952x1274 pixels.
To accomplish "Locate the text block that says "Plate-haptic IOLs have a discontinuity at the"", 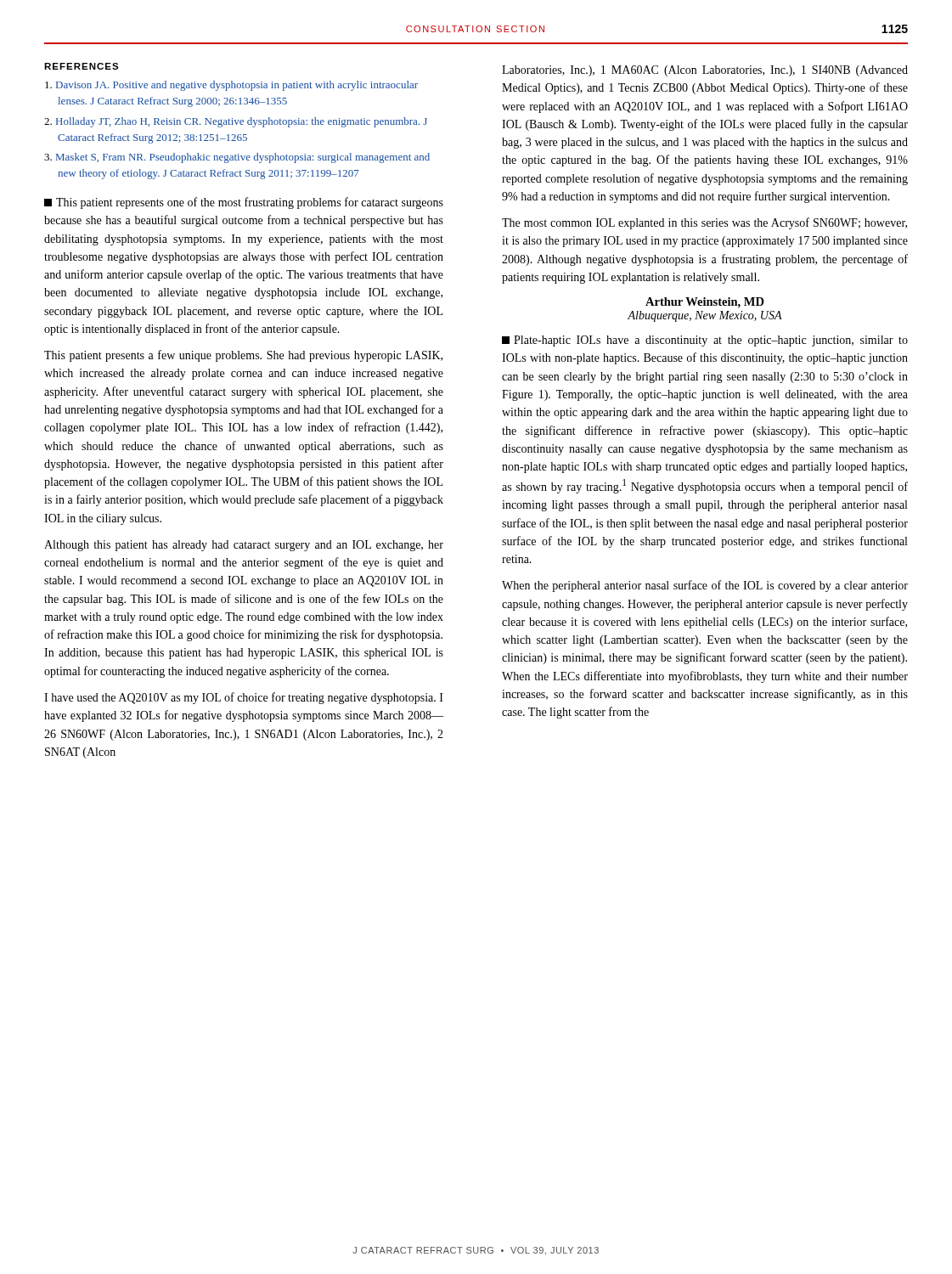I will pos(705,450).
